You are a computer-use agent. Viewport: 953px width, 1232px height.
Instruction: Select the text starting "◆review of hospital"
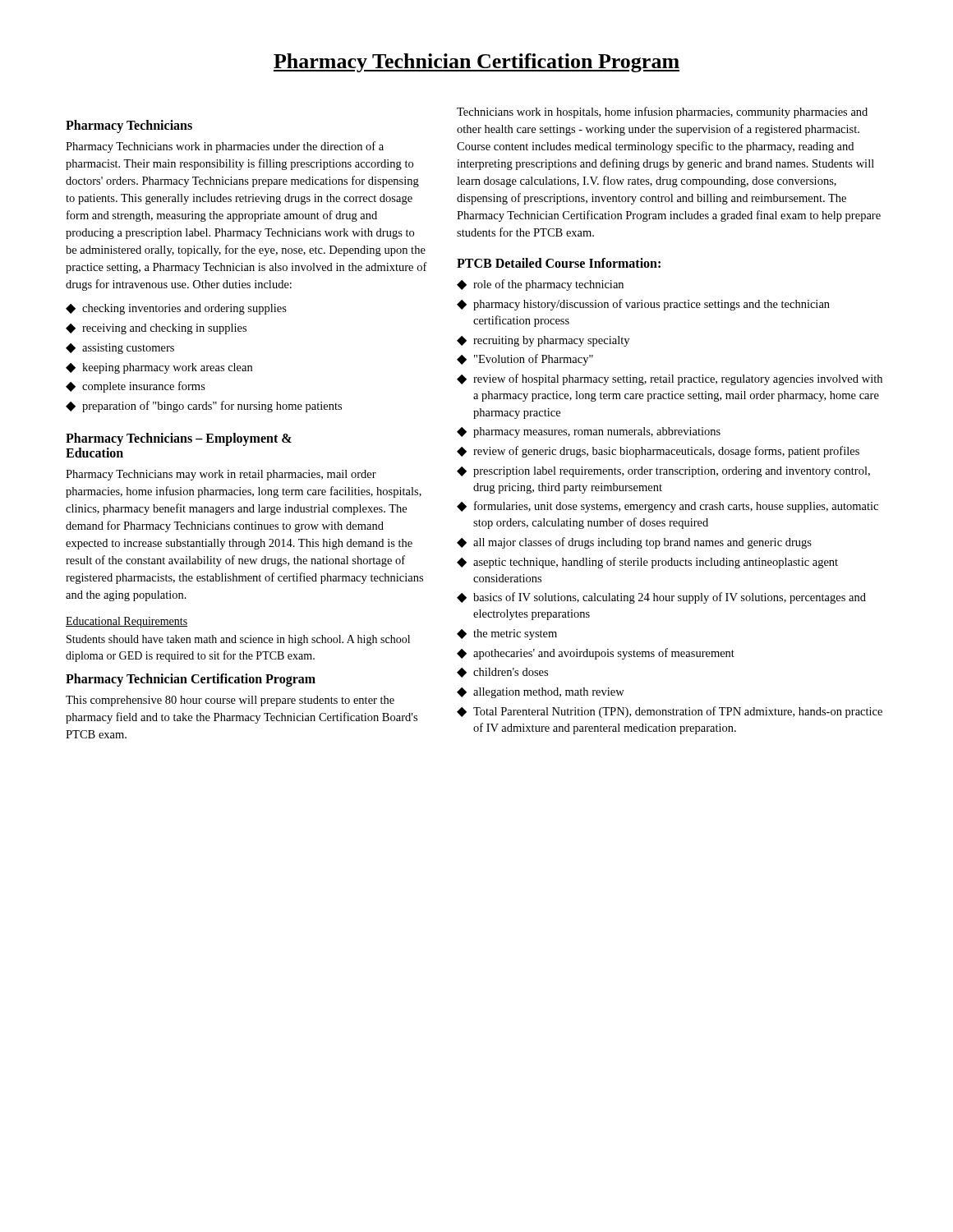672,395
